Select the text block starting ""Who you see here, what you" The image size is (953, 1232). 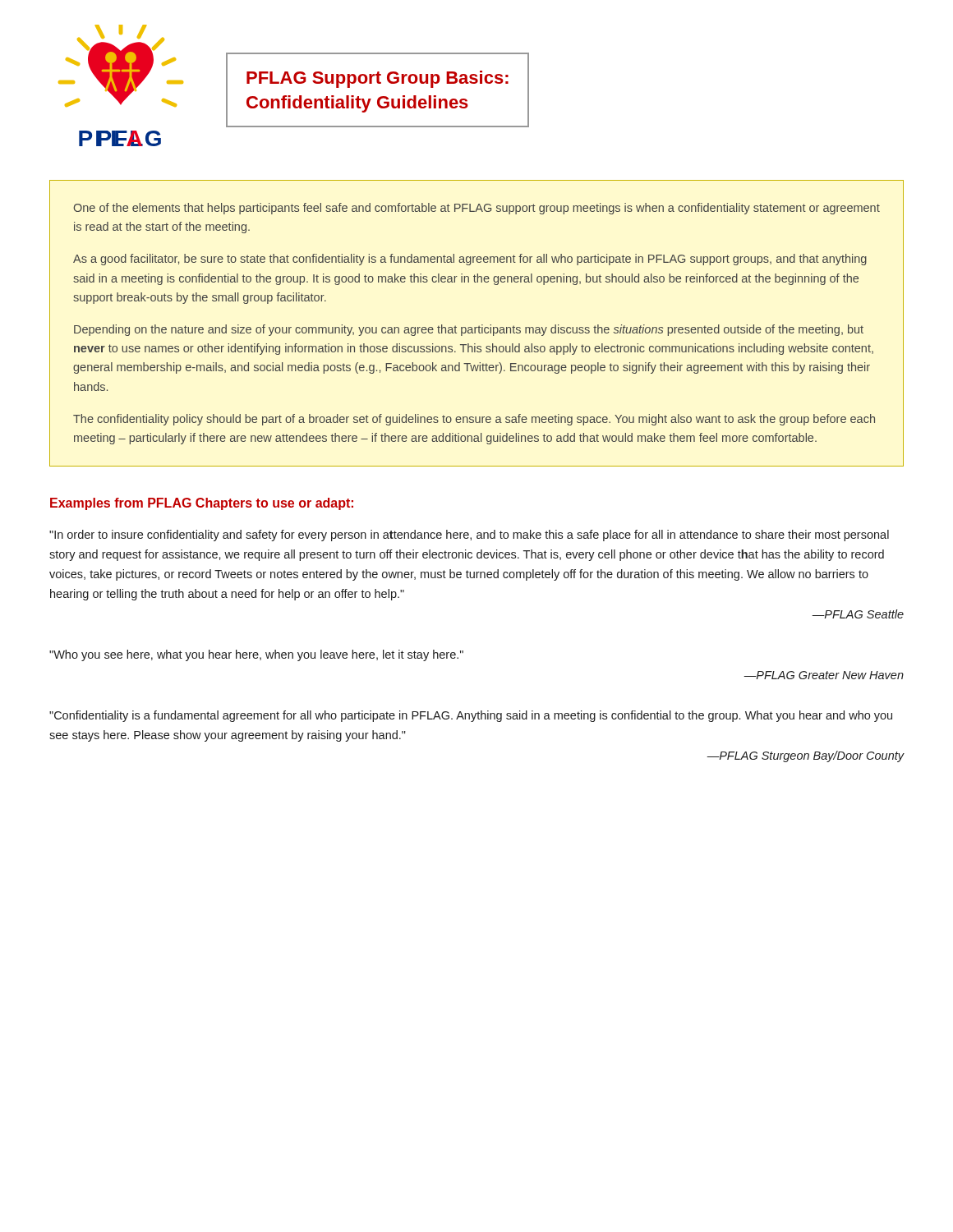256,654
